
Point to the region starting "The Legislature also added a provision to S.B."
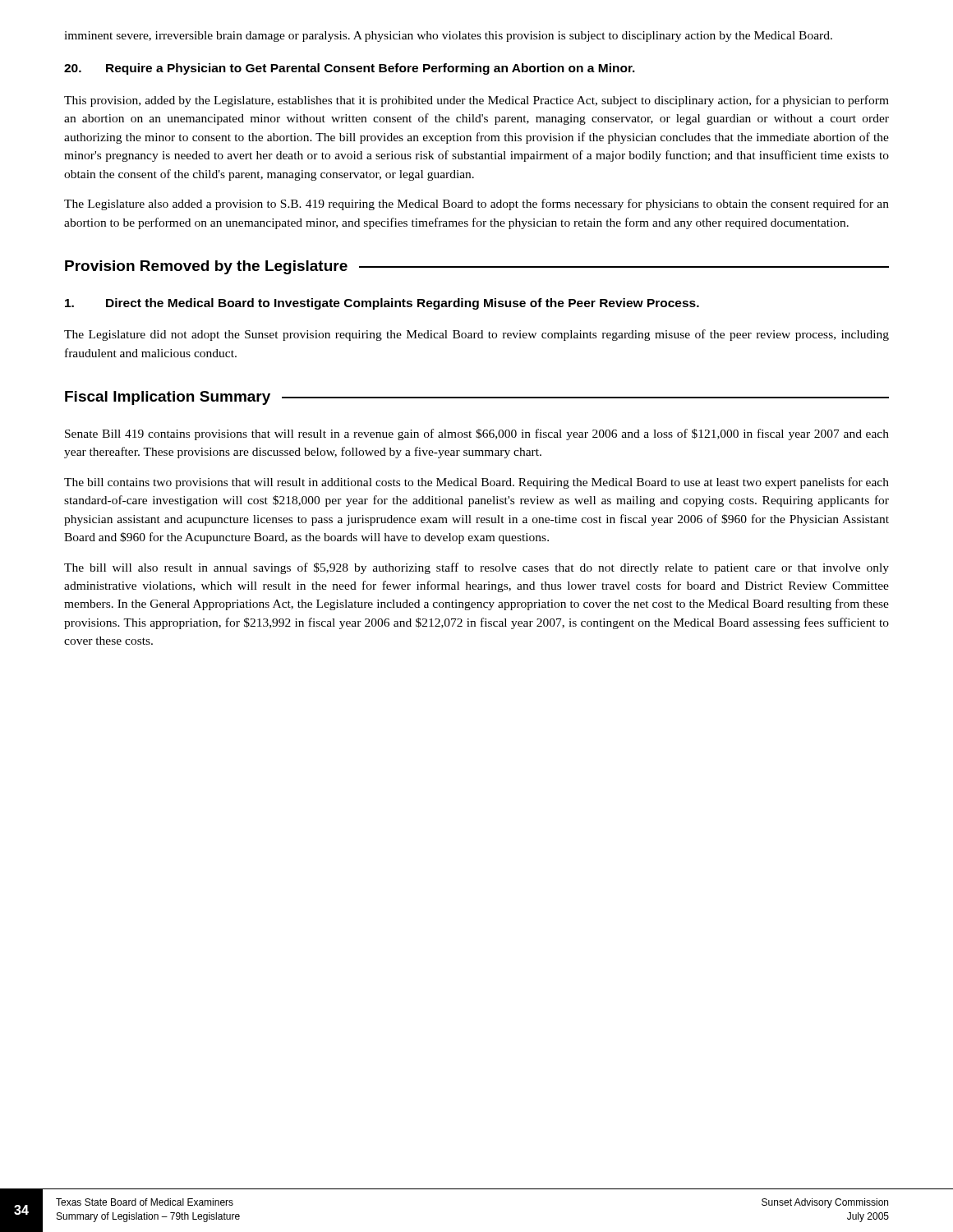click(476, 213)
